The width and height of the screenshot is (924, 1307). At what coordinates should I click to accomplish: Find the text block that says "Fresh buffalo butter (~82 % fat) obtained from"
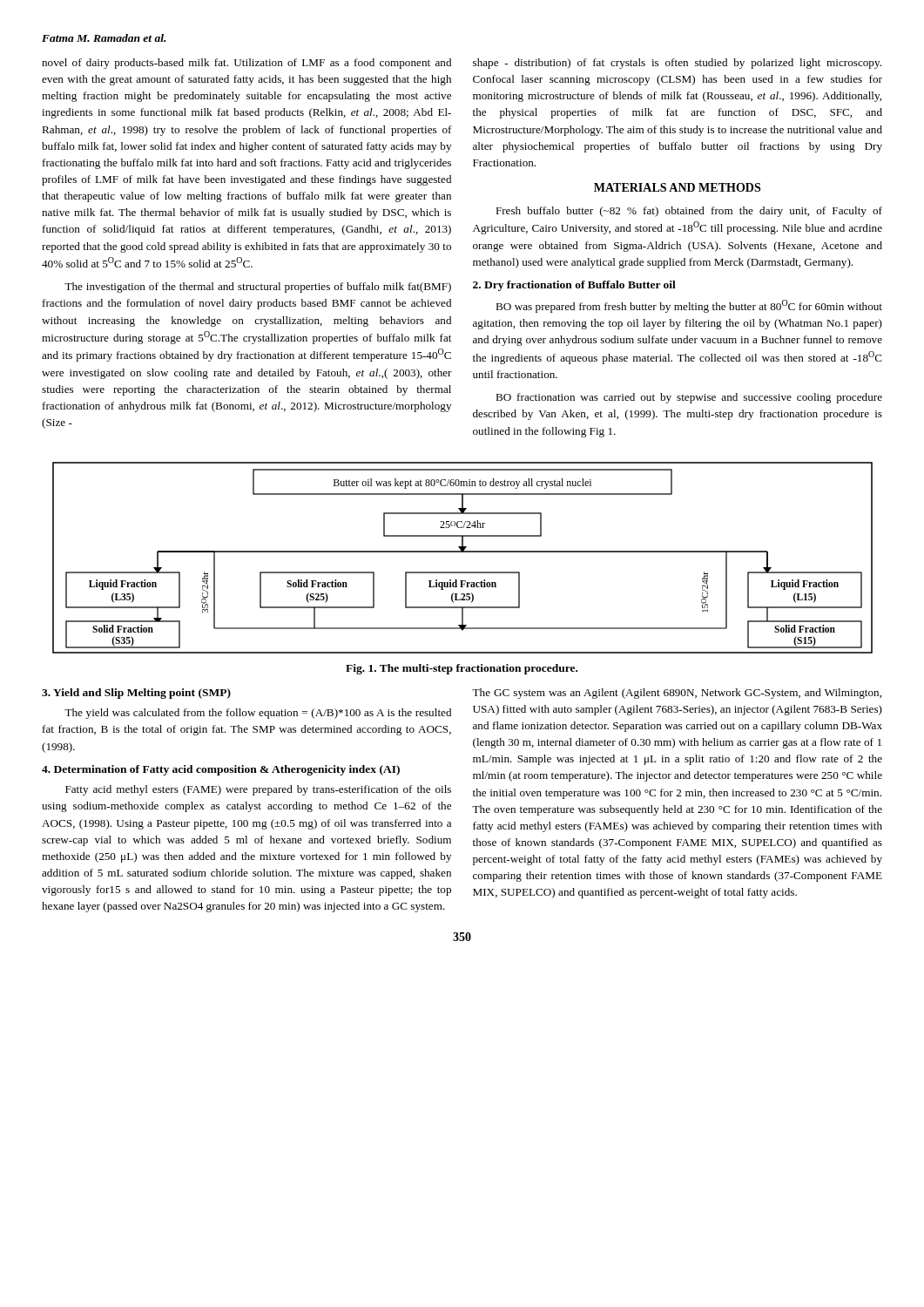[x=677, y=236]
